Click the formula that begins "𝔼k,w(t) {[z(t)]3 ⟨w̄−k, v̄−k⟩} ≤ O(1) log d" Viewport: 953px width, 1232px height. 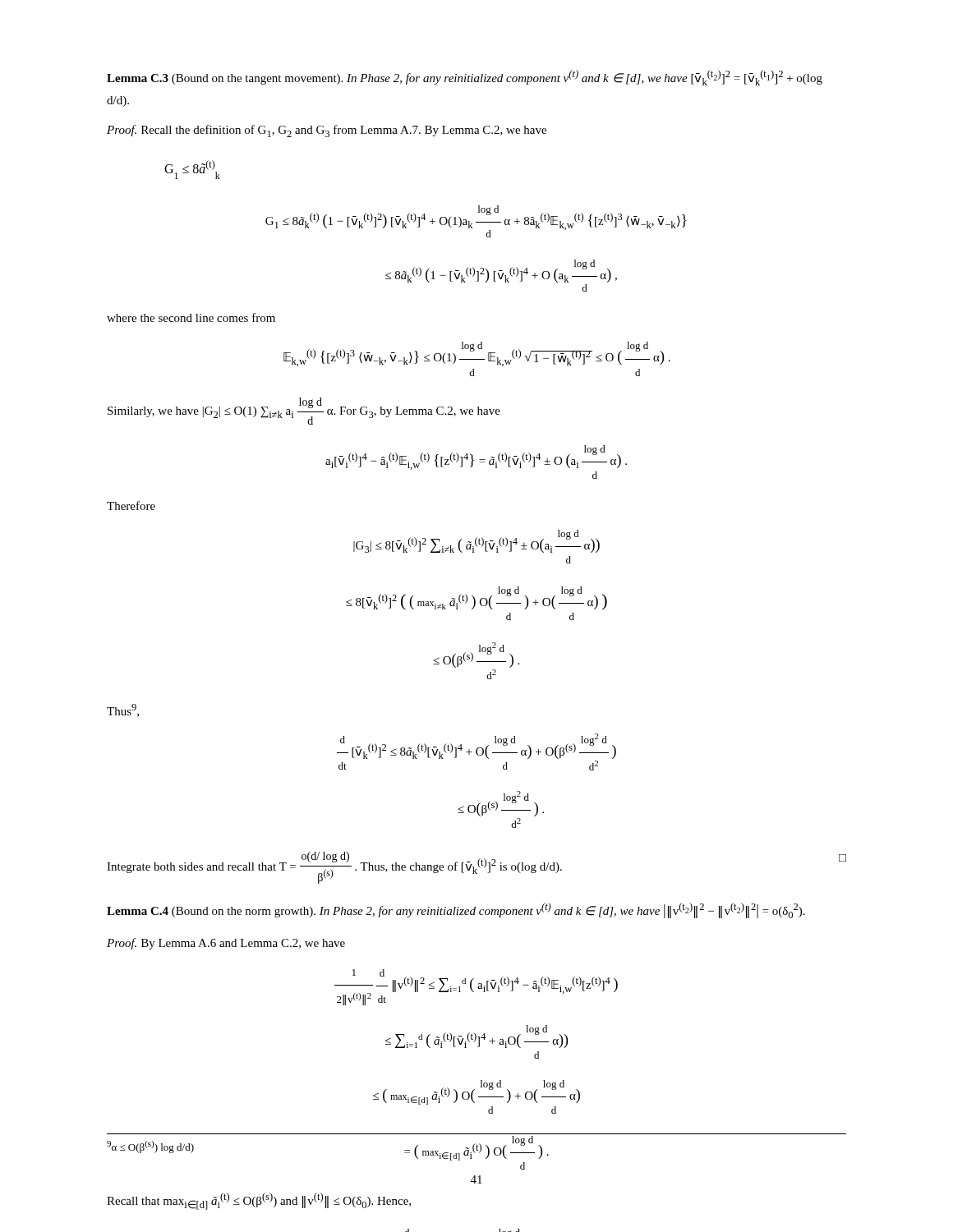[476, 359]
